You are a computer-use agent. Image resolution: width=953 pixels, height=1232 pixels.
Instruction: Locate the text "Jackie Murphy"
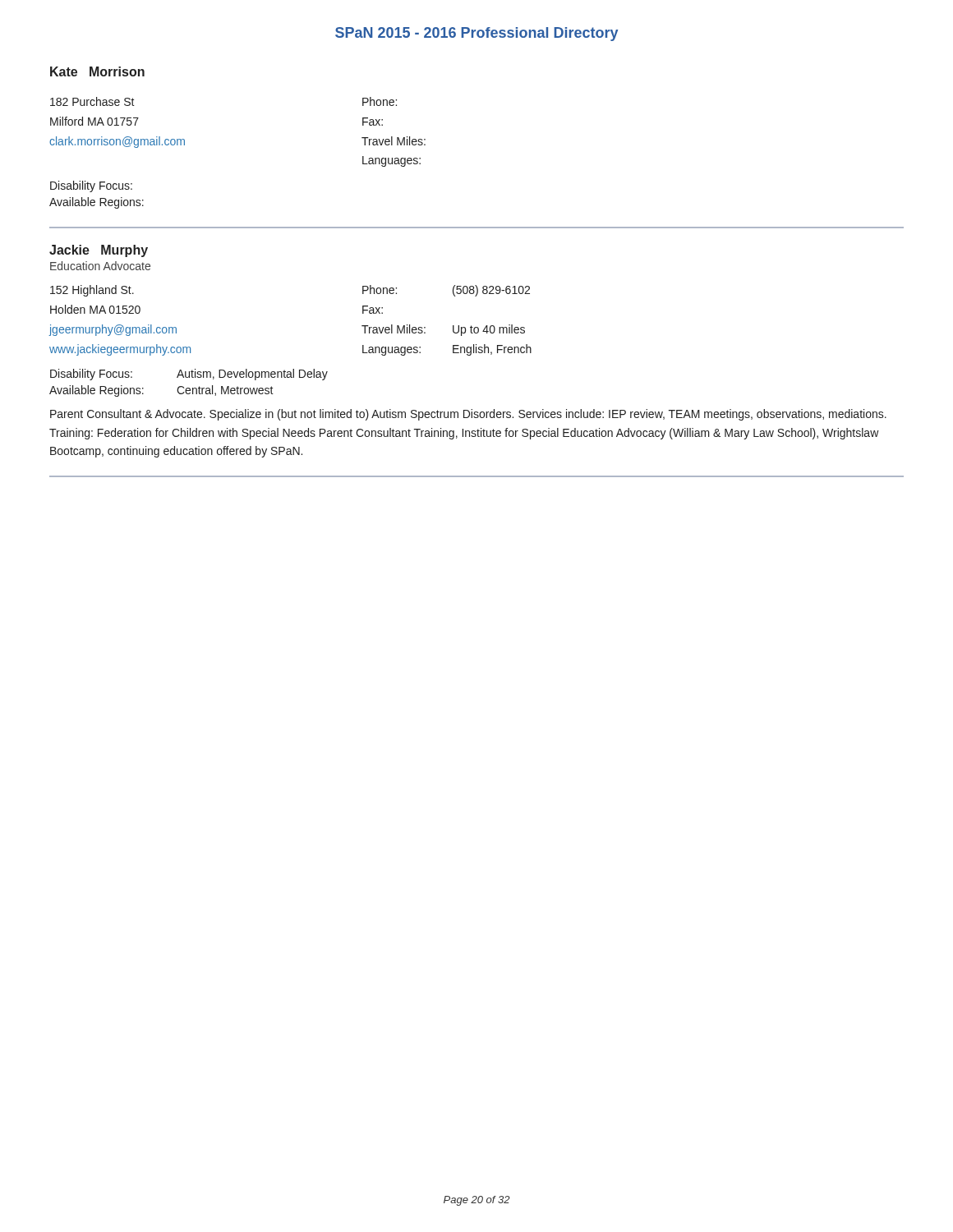pyautogui.click(x=99, y=250)
